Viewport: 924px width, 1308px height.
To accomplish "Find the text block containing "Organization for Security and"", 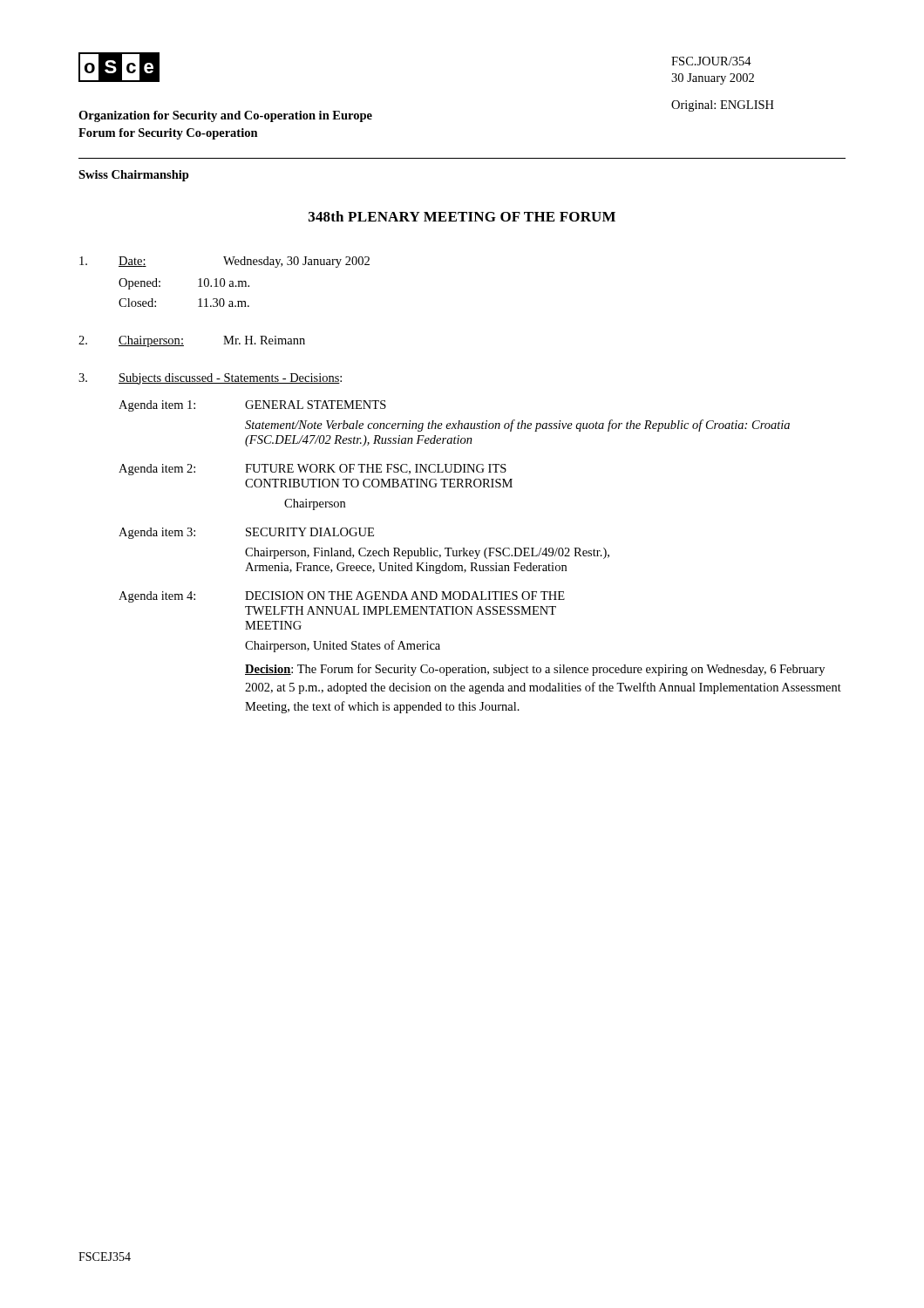I will coord(225,124).
